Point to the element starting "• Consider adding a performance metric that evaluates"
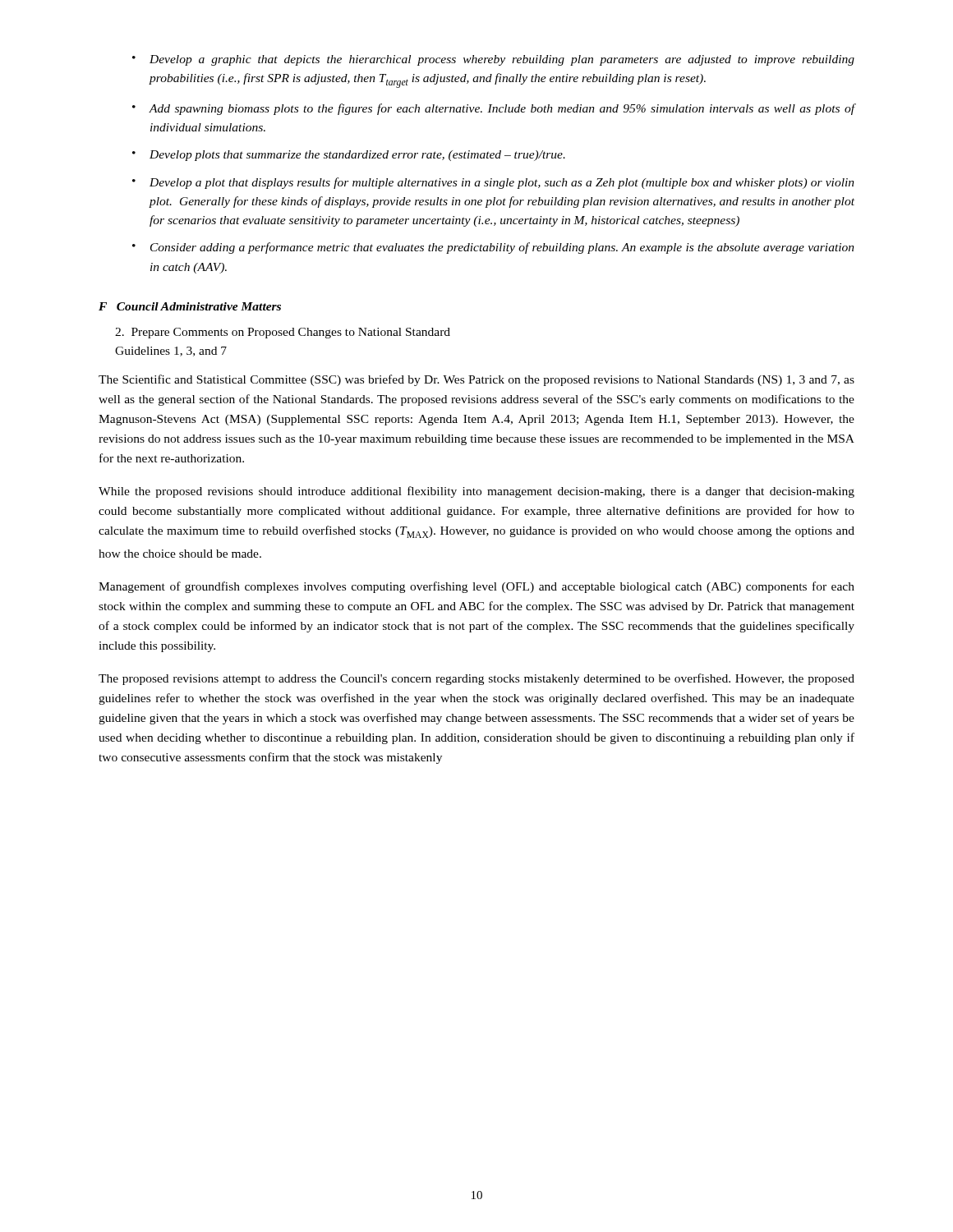This screenshot has width=953, height=1232. (x=493, y=257)
